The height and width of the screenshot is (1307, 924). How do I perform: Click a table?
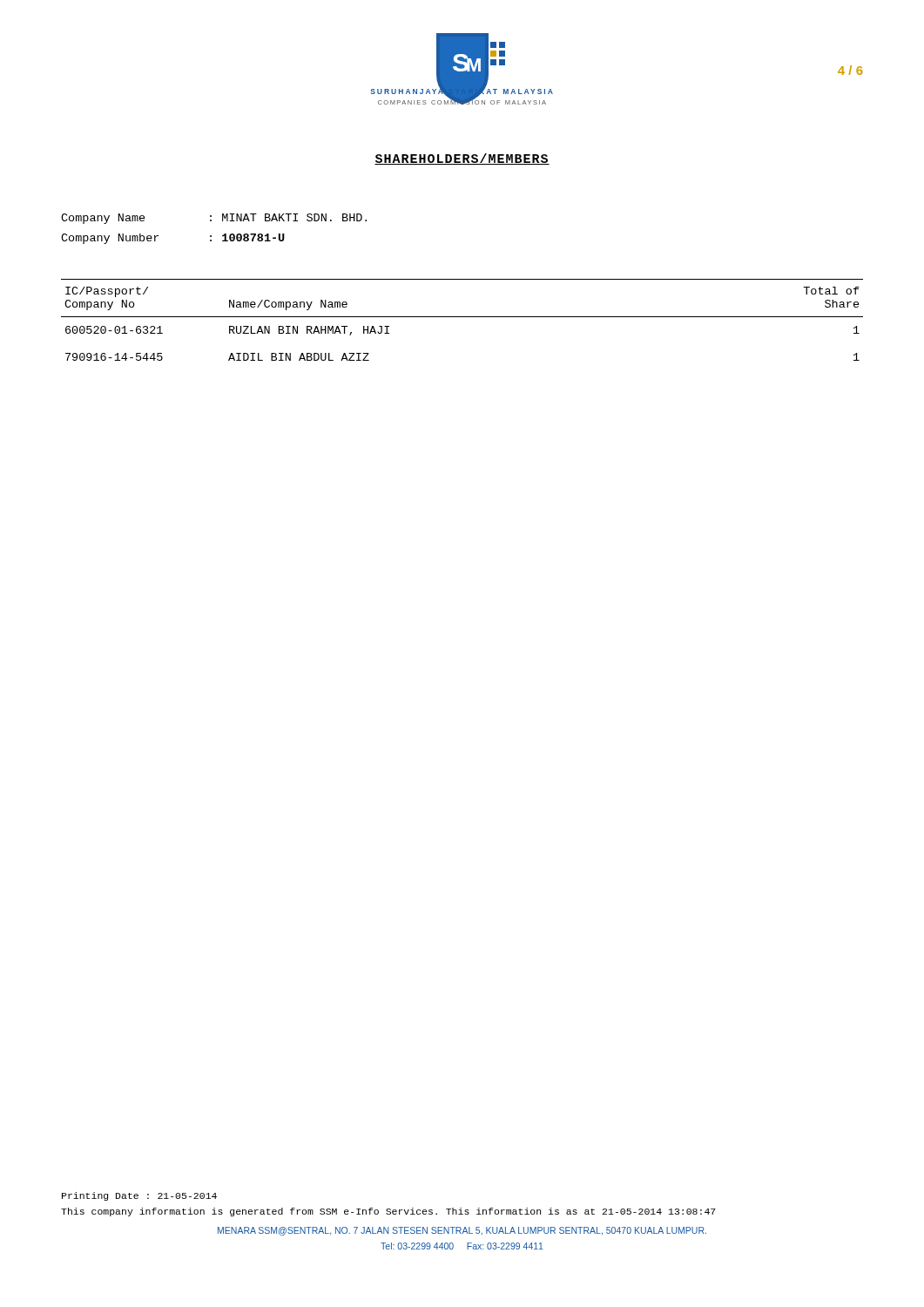(462, 325)
